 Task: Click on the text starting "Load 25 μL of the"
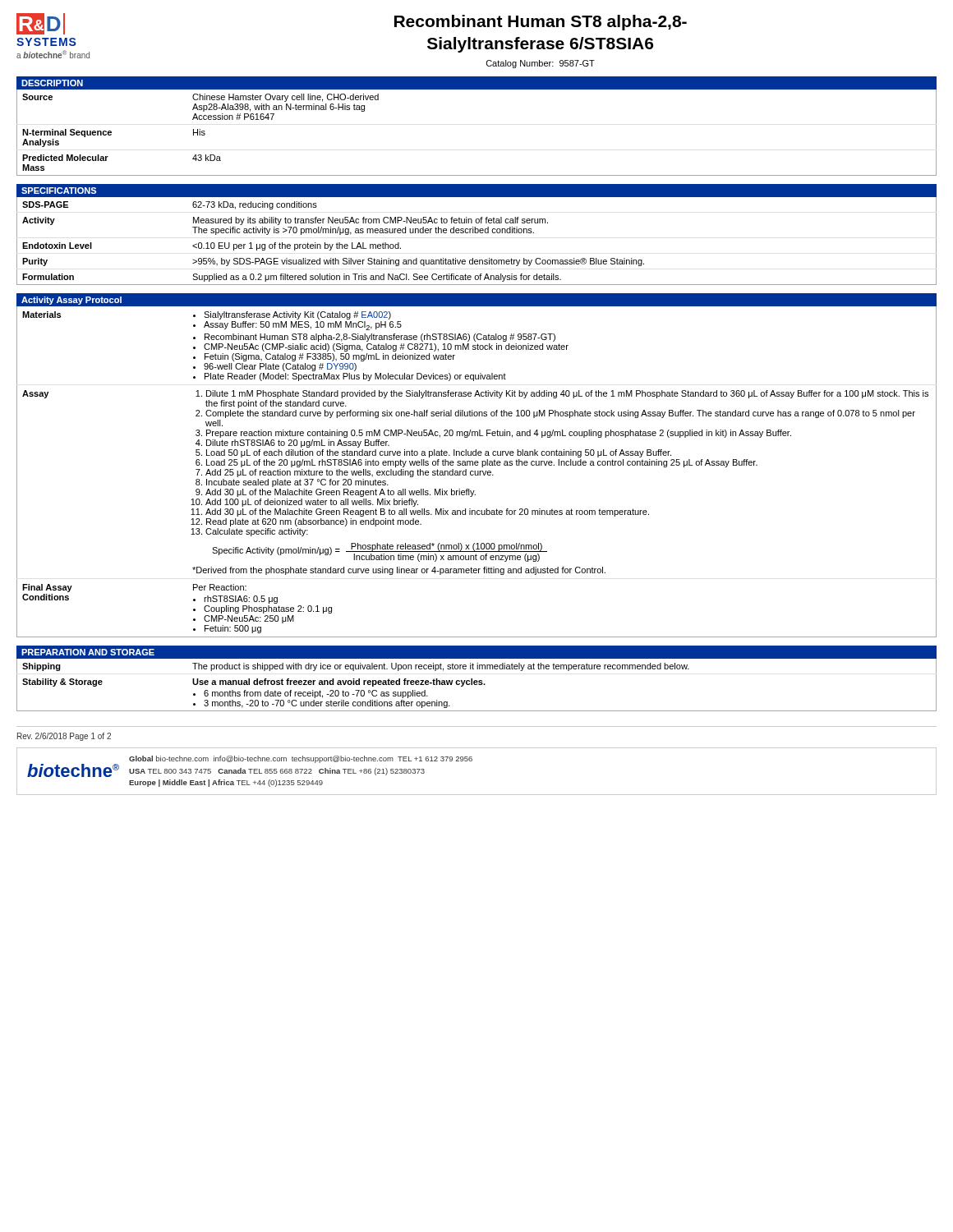[482, 462]
